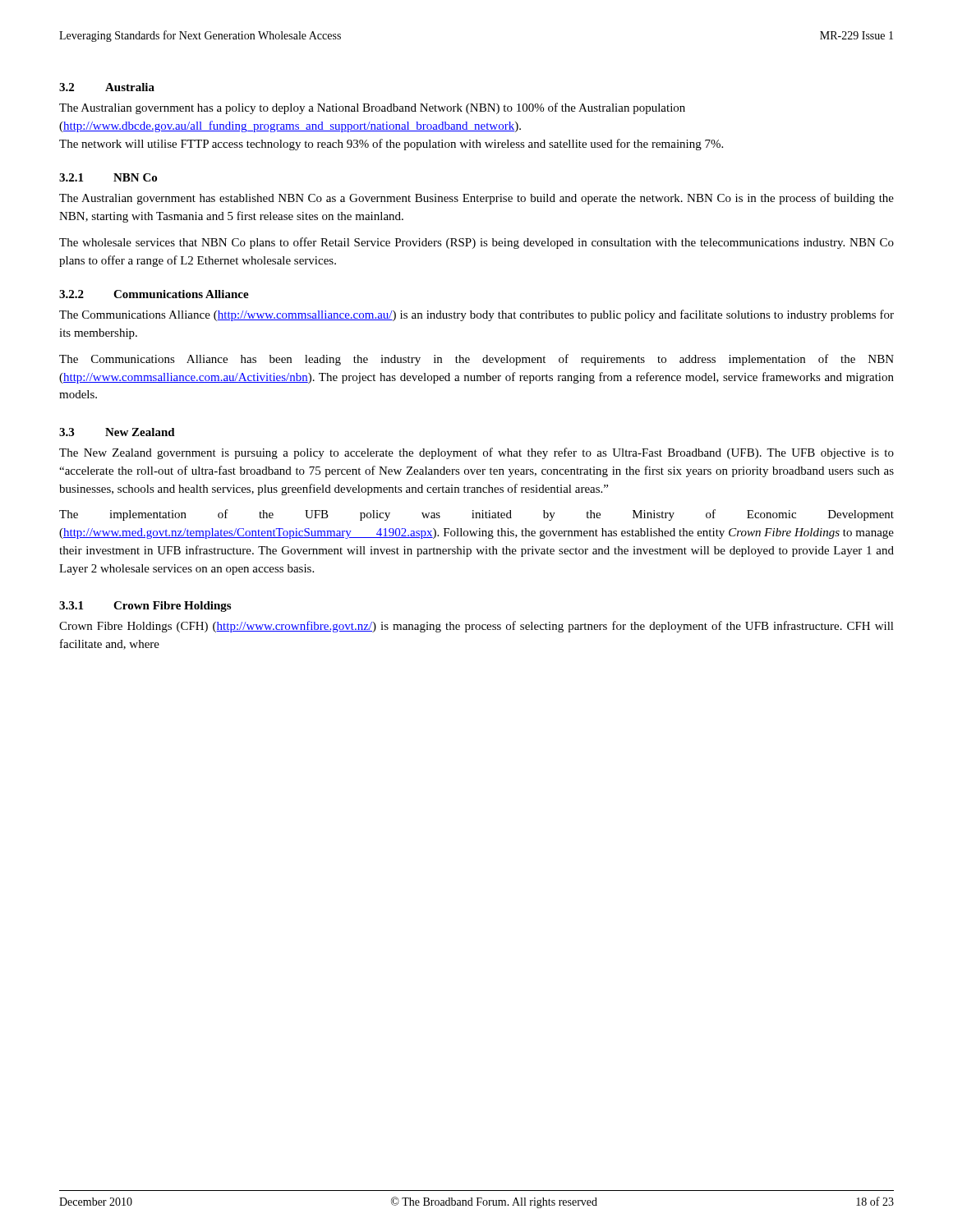Viewport: 953px width, 1232px height.
Task: Locate the block of text that opens with "The Australian government has a policy to deploy"
Action: [476, 126]
